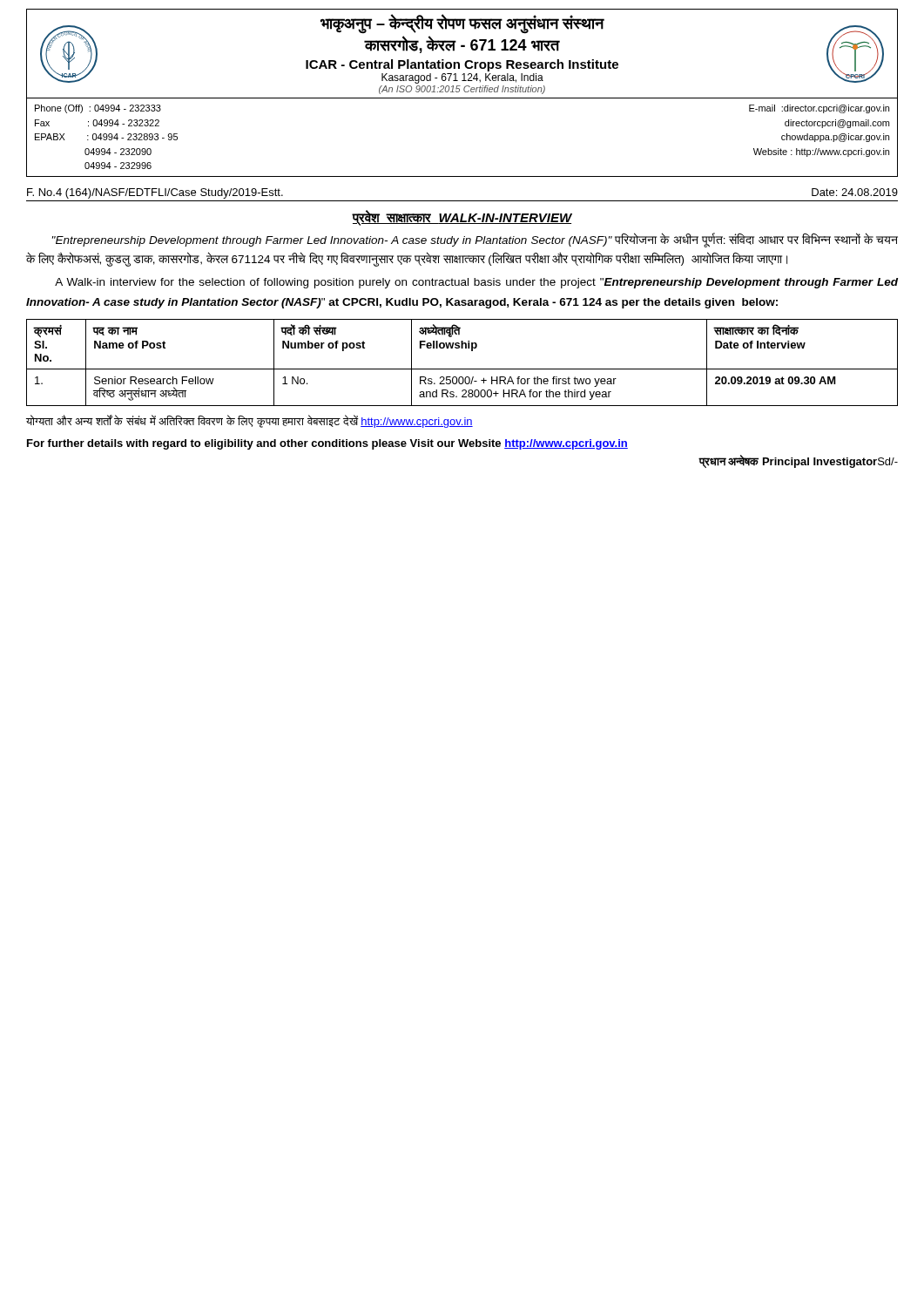Find the table that mentions "पद का नाम Name of"
Image resolution: width=924 pixels, height=1307 pixels.
coord(462,362)
